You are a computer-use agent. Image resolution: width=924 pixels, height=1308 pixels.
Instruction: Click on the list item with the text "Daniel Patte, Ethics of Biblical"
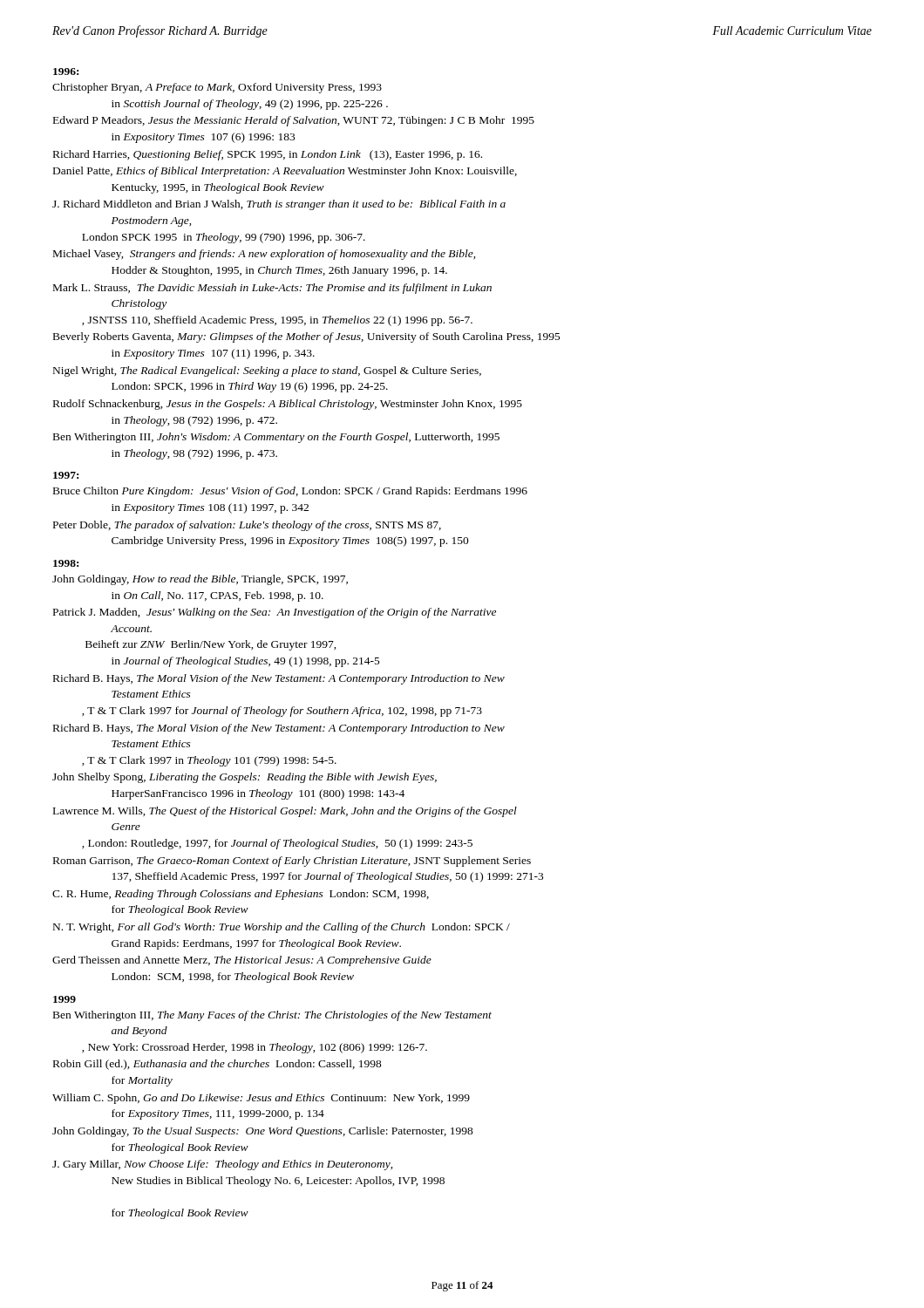tap(462, 180)
